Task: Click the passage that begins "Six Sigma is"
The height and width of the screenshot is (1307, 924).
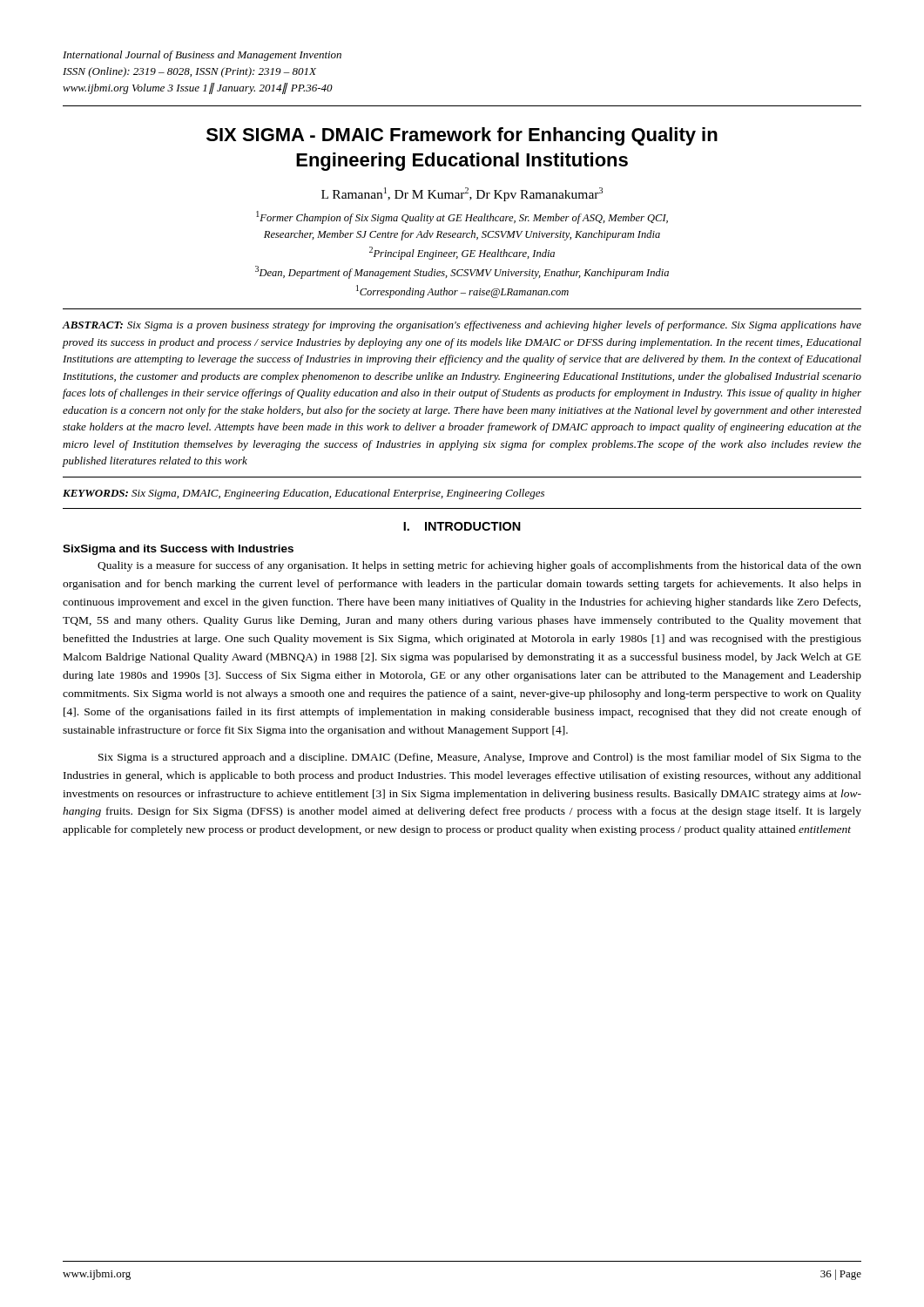Action: click(462, 793)
